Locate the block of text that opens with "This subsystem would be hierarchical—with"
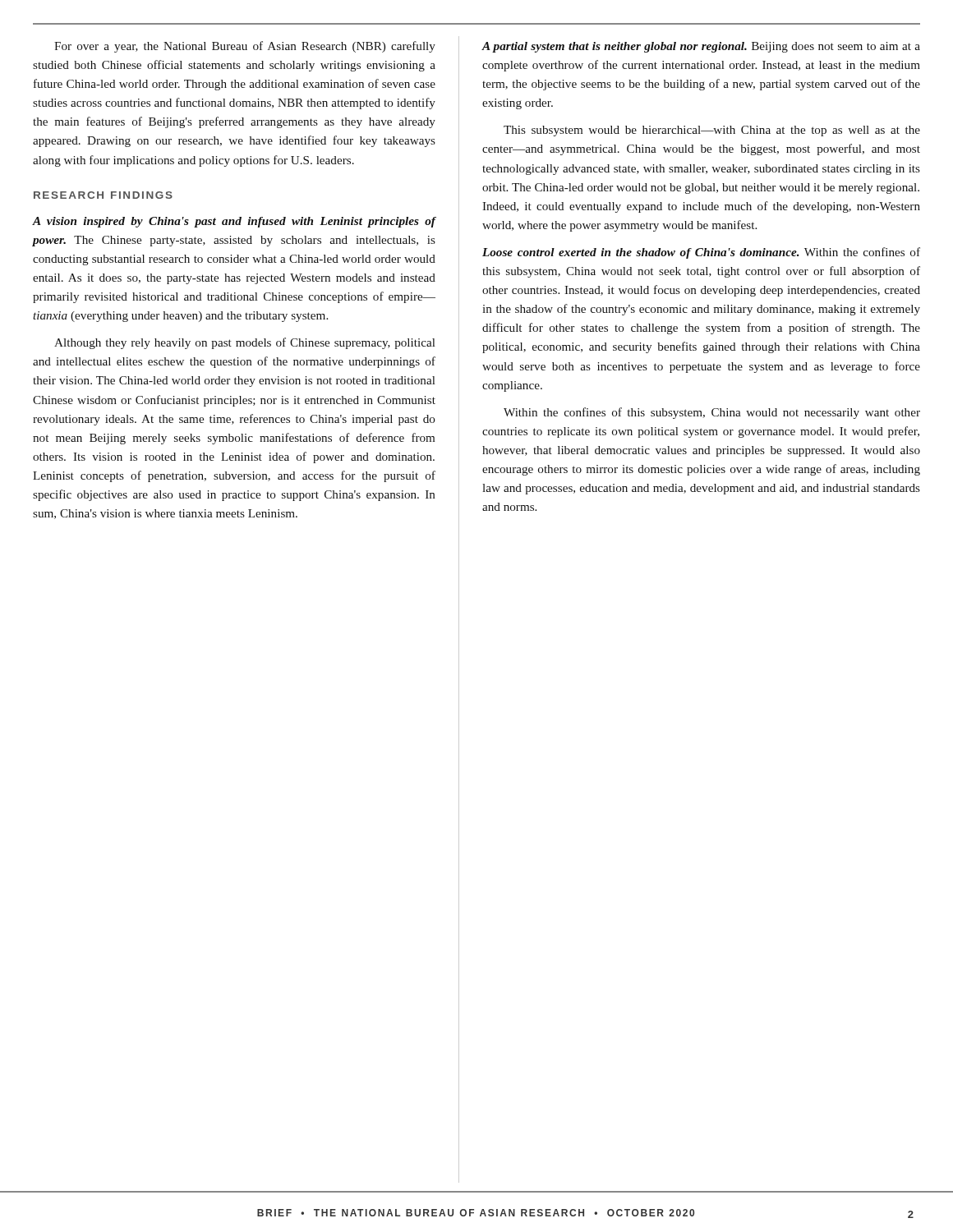This screenshot has width=953, height=1232. (701, 177)
